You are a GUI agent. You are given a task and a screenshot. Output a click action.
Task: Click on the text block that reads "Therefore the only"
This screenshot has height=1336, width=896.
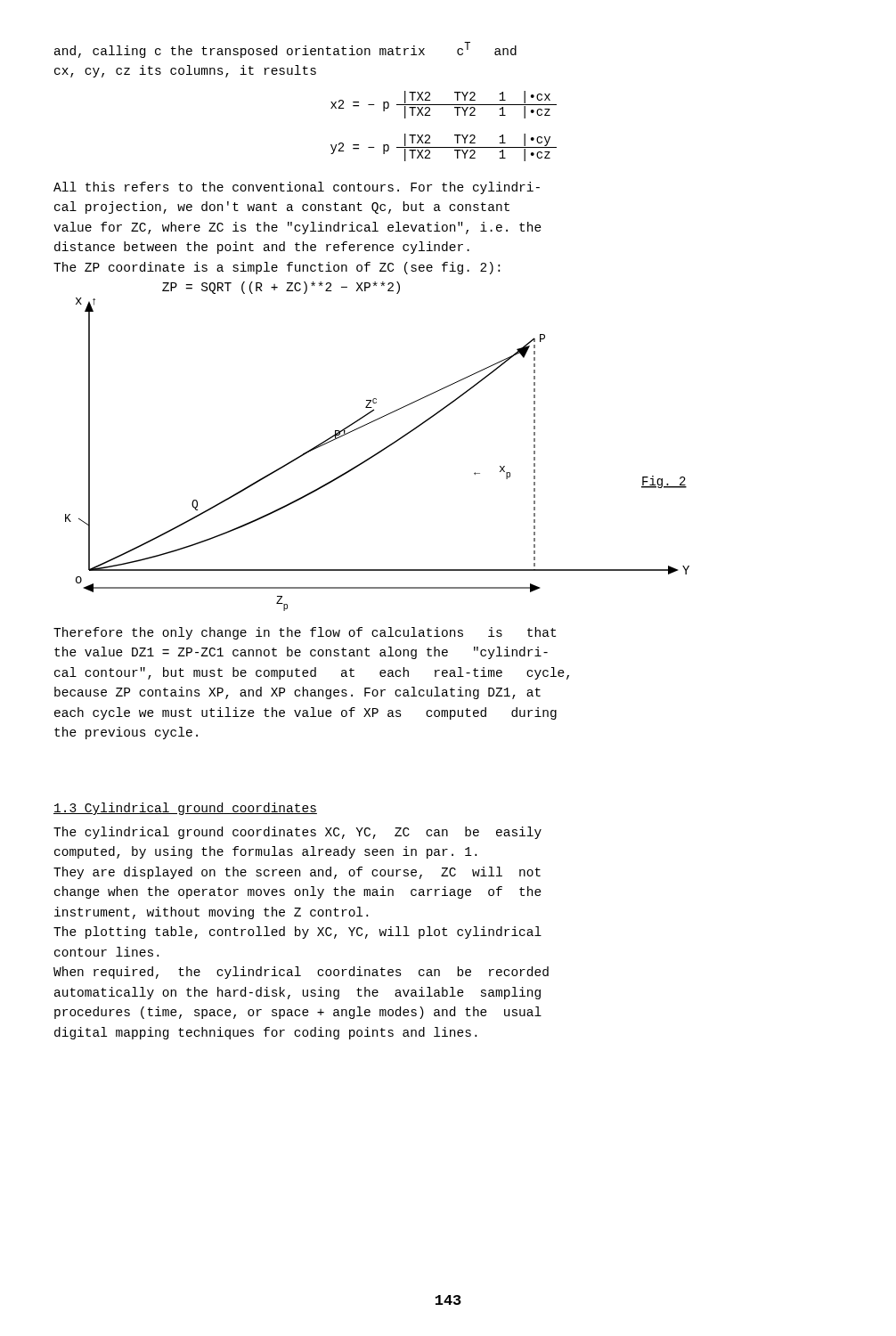313,683
